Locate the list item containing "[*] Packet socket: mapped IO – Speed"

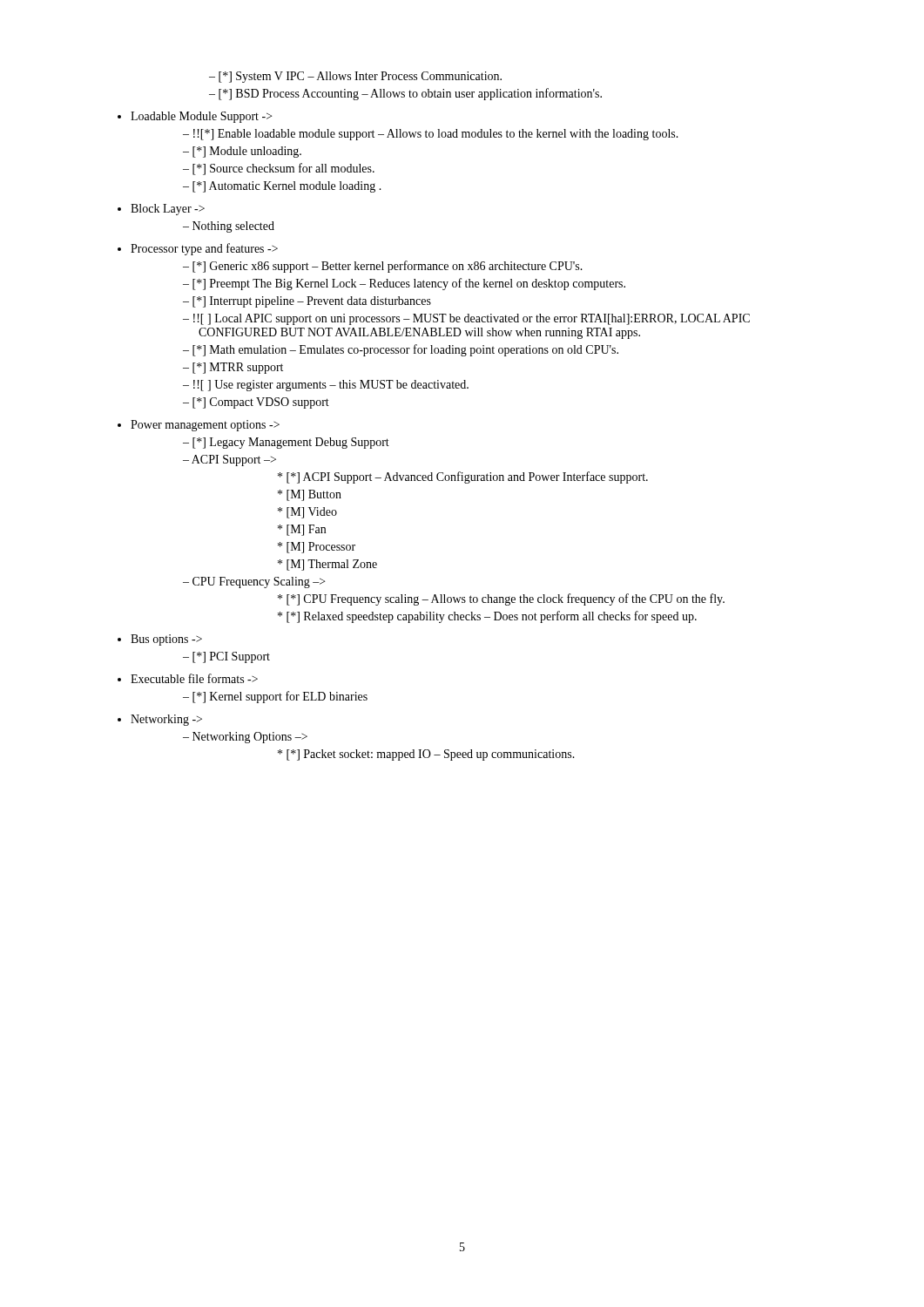(430, 754)
